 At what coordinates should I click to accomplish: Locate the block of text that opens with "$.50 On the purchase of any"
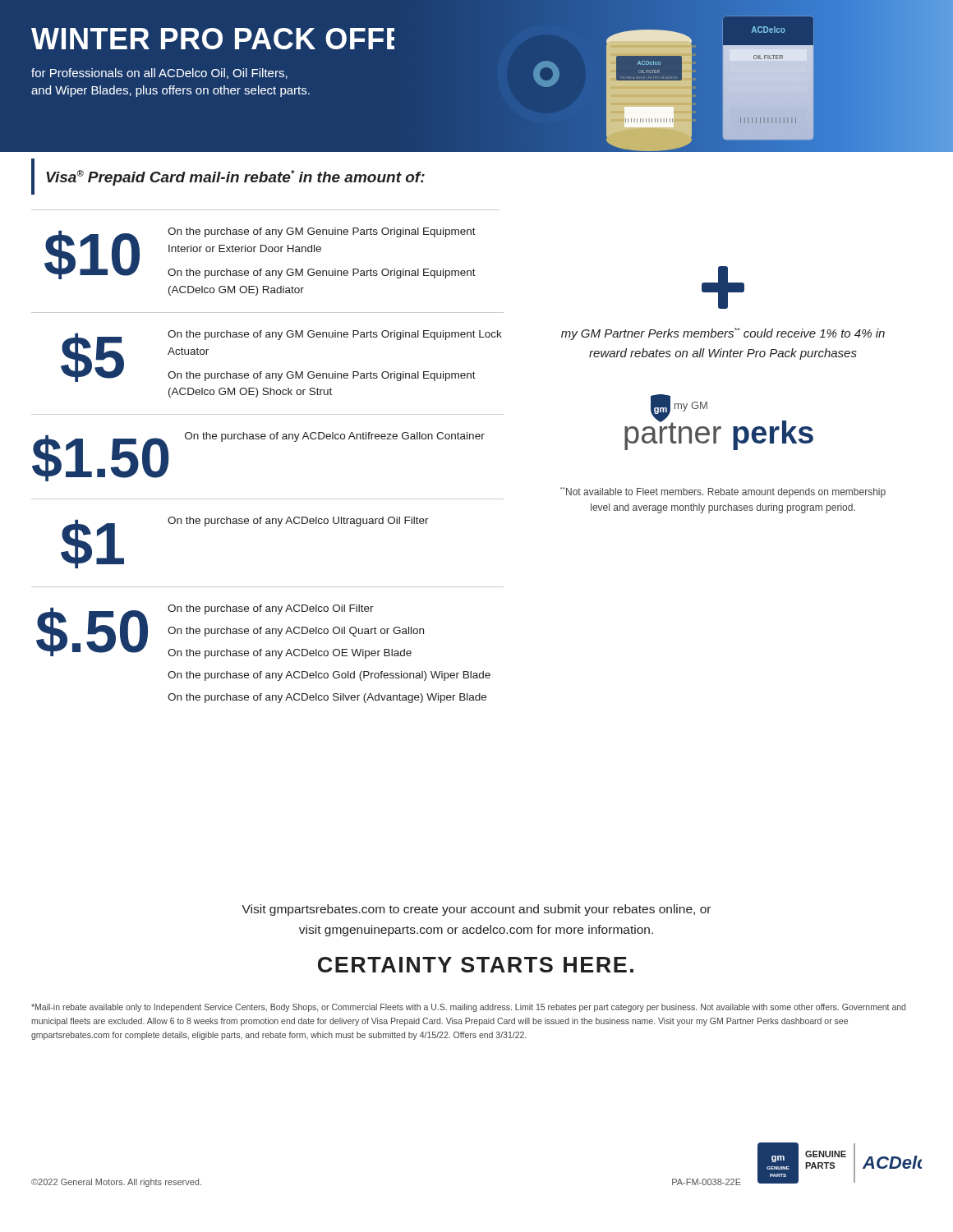(x=267, y=653)
